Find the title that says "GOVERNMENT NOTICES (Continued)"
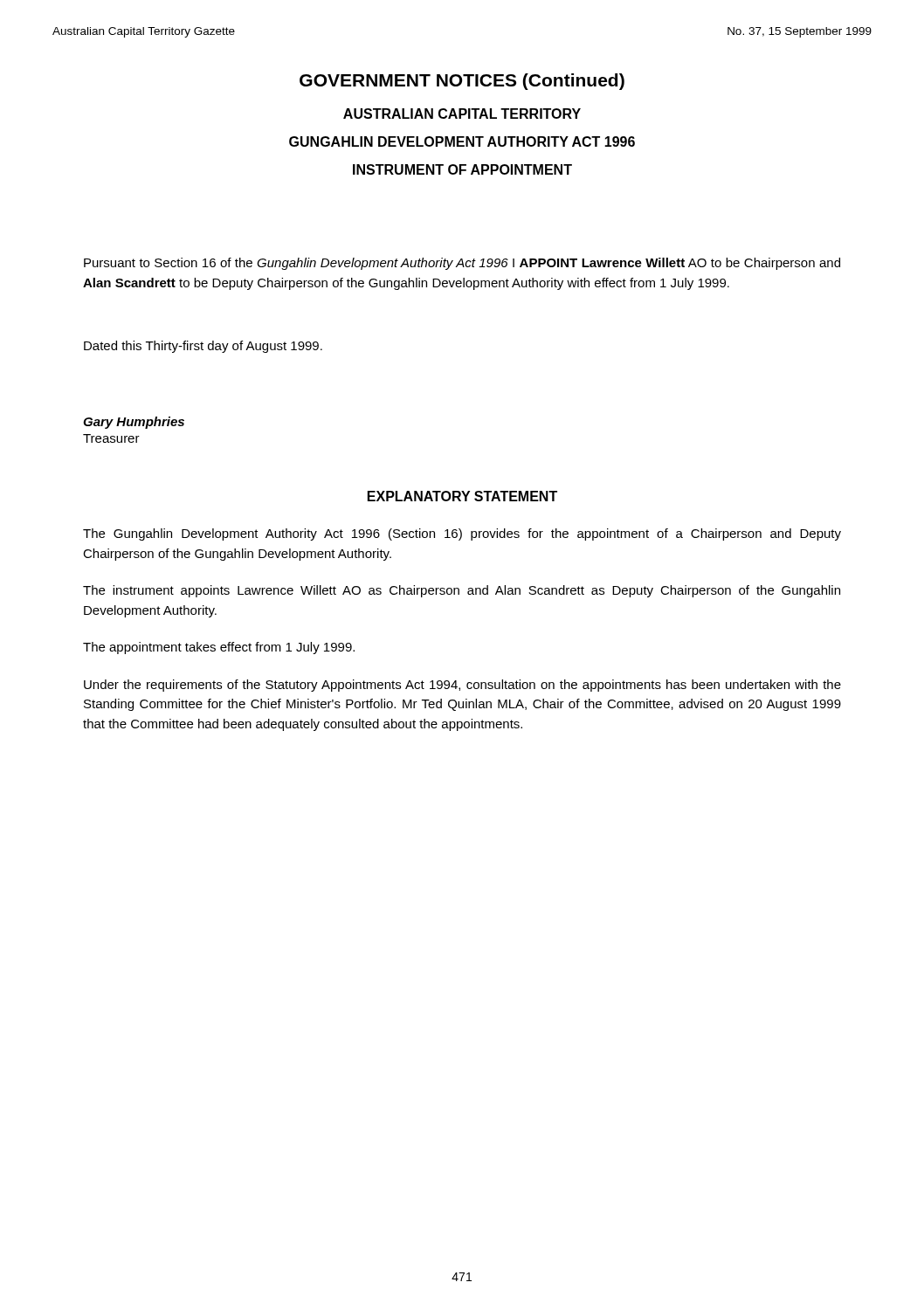The height and width of the screenshot is (1310, 924). pyautogui.click(x=462, y=80)
